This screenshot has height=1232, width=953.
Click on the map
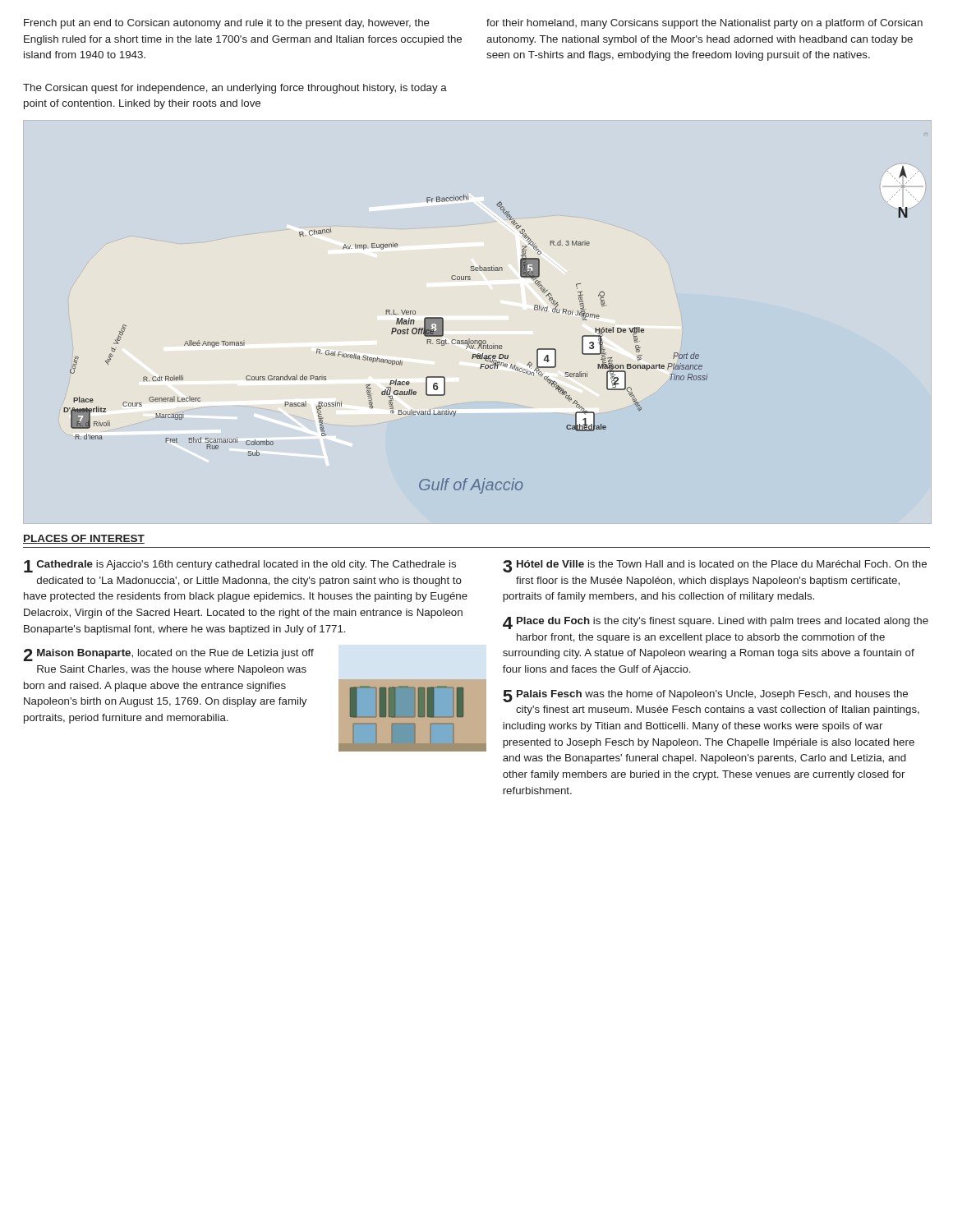pyautogui.click(x=477, y=322)
